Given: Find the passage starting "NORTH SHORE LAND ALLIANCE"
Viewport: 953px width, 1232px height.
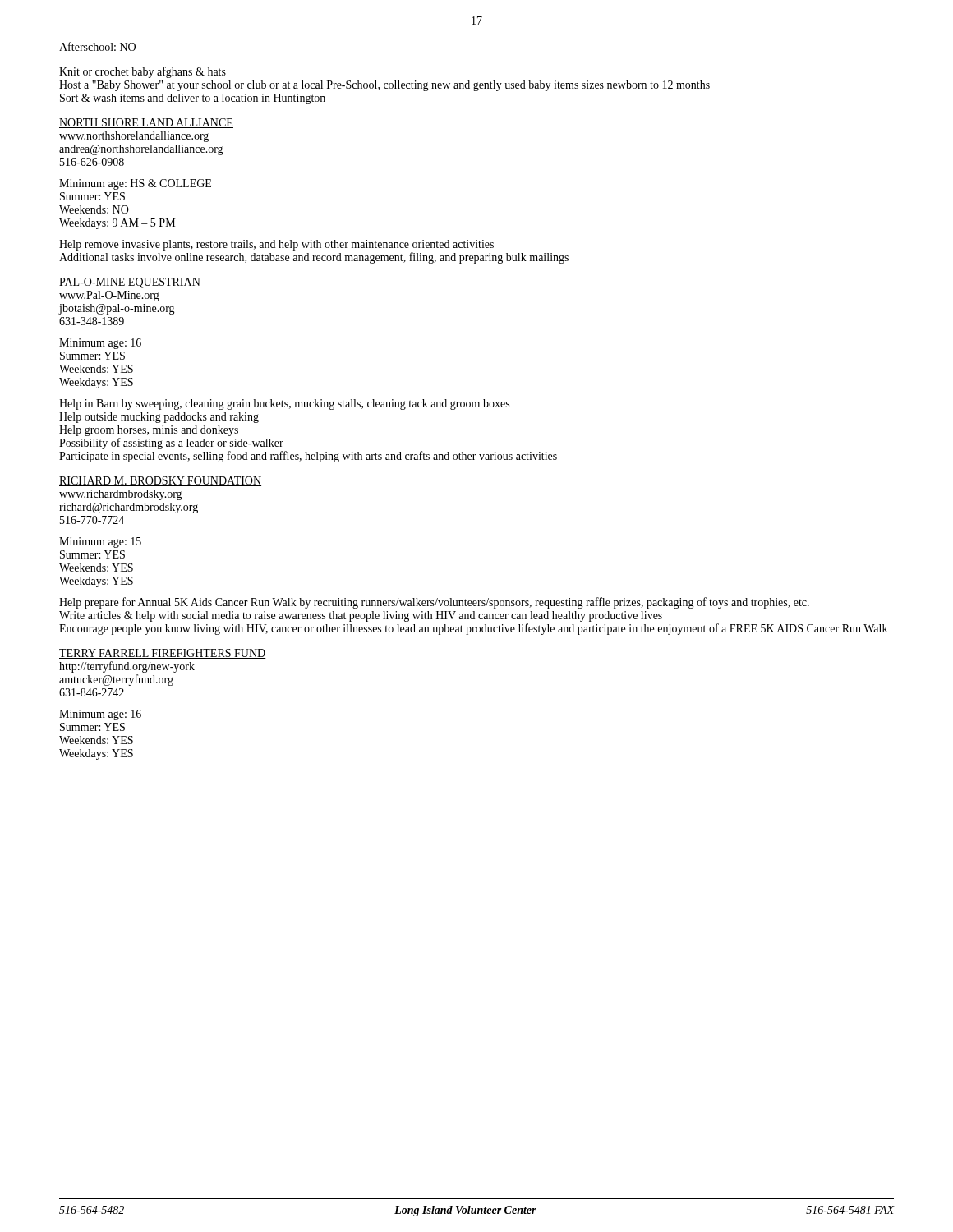Looking at the screenshot, I should (146, 123).
